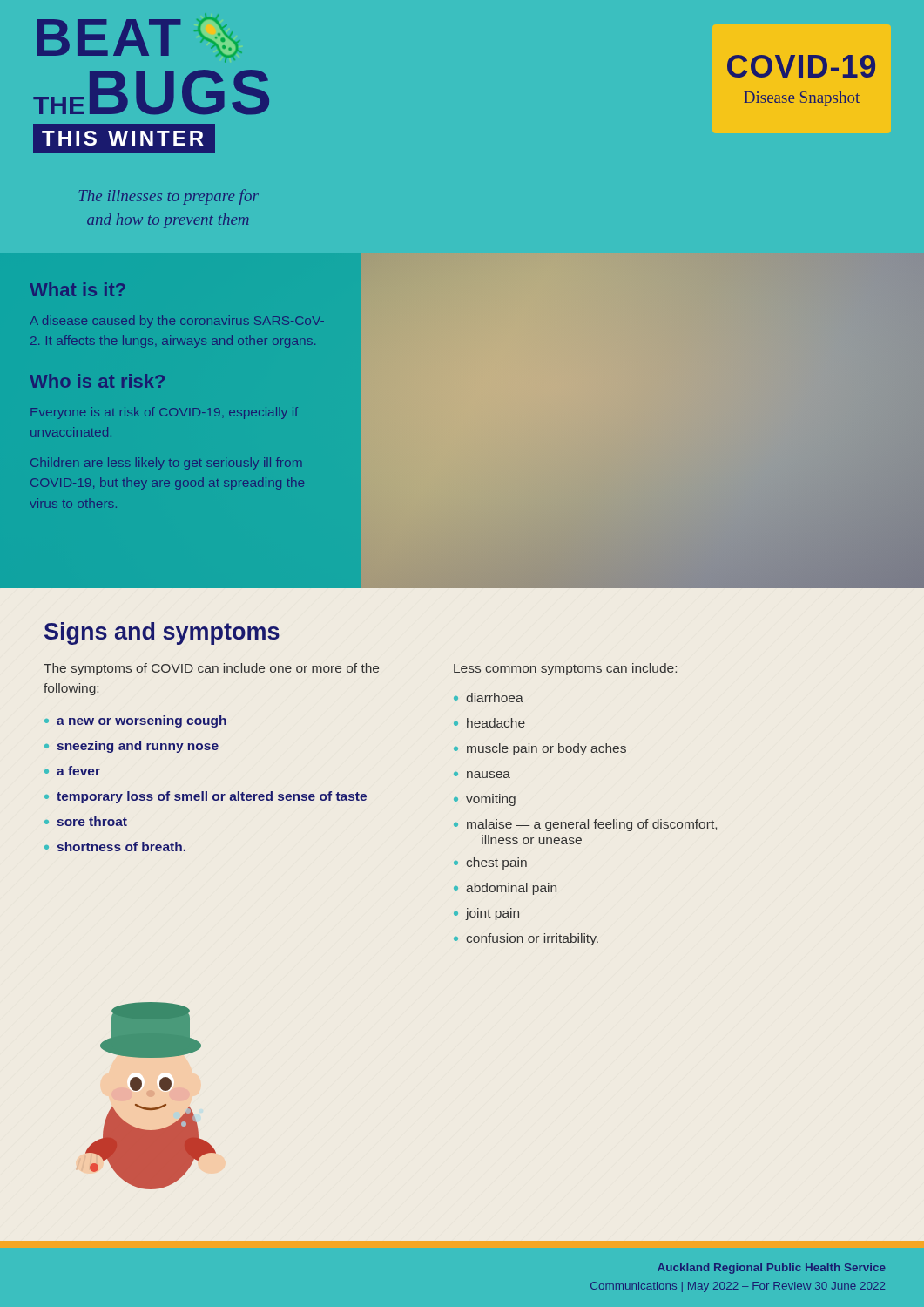Viewport: 924px width, 1307px height.
Task: Click on the passage starting "Signs and symptoms"
Action: coord(162,632)
